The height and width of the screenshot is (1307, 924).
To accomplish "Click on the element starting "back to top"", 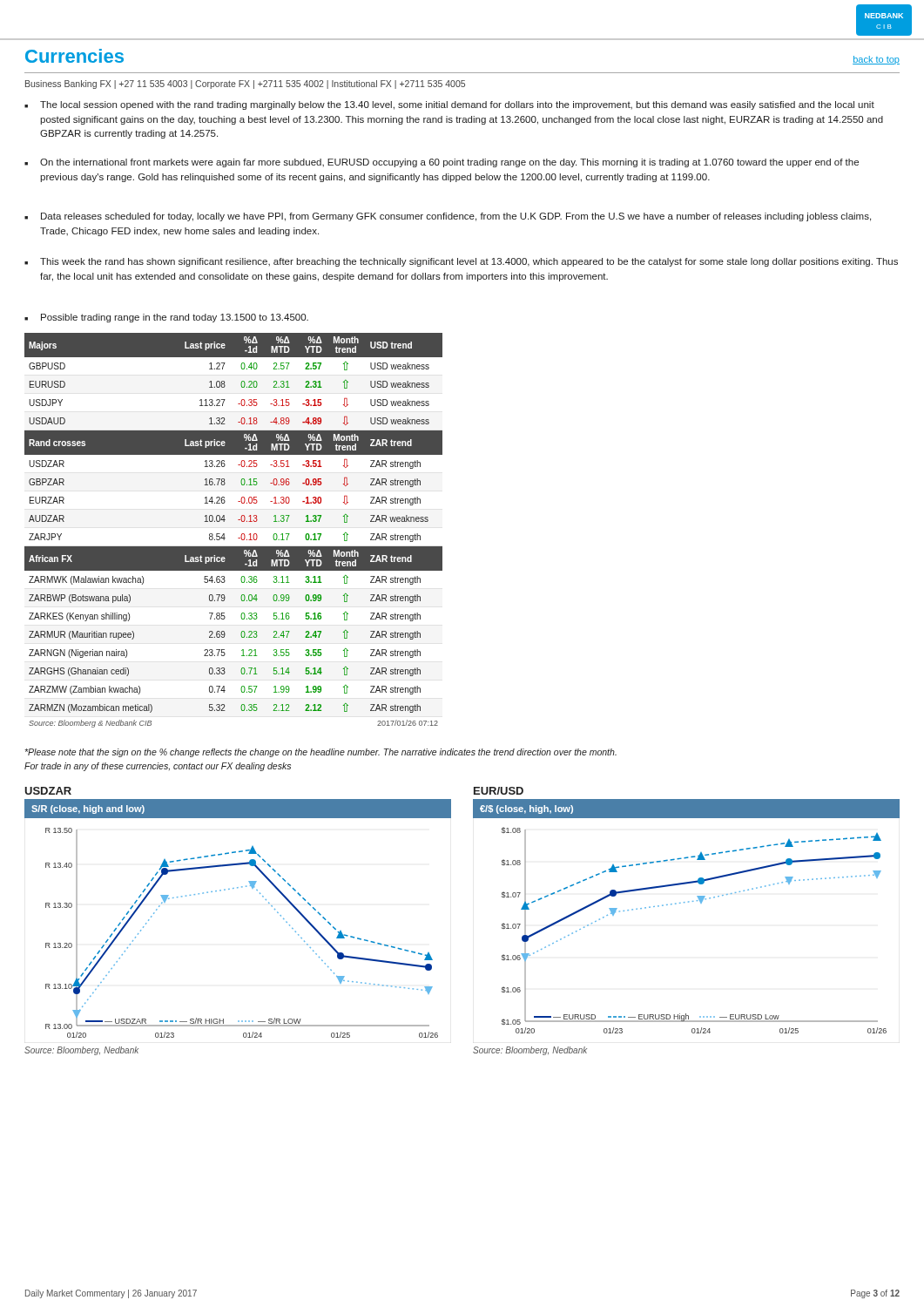I will coord(876,59).
